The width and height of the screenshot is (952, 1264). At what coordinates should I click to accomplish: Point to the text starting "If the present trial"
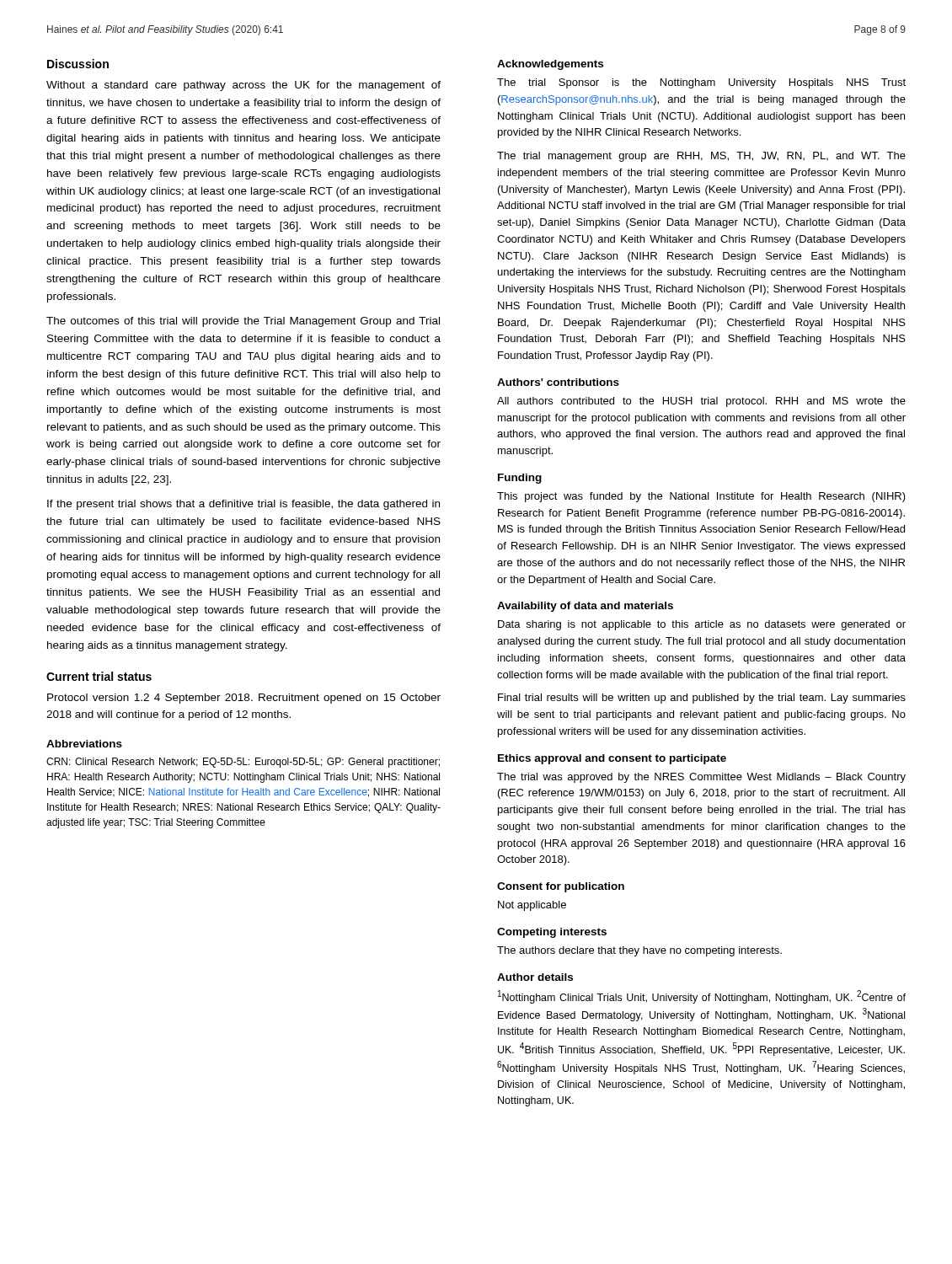[243, 575]
